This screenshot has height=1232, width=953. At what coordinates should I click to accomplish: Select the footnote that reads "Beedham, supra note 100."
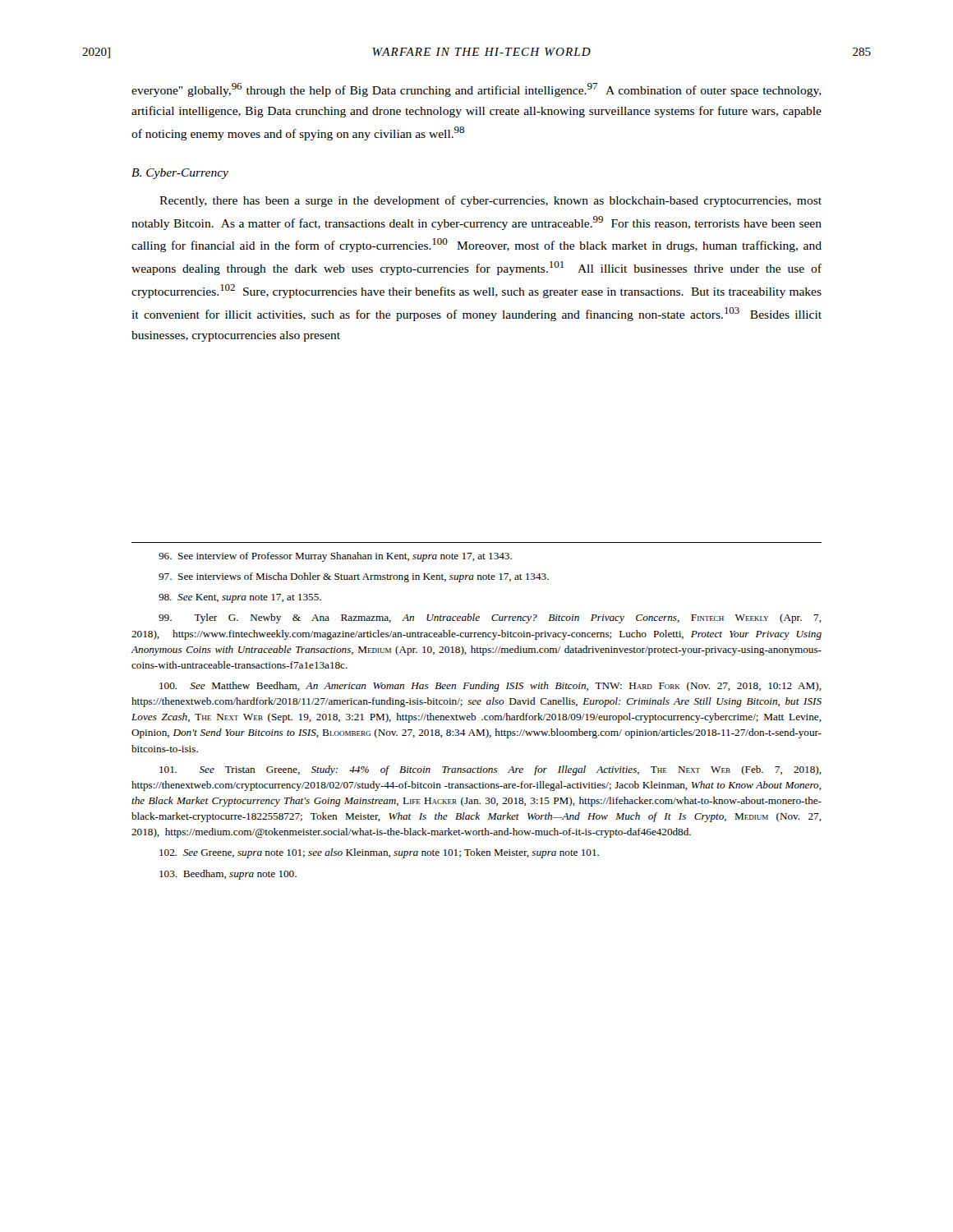pos(228,875)
